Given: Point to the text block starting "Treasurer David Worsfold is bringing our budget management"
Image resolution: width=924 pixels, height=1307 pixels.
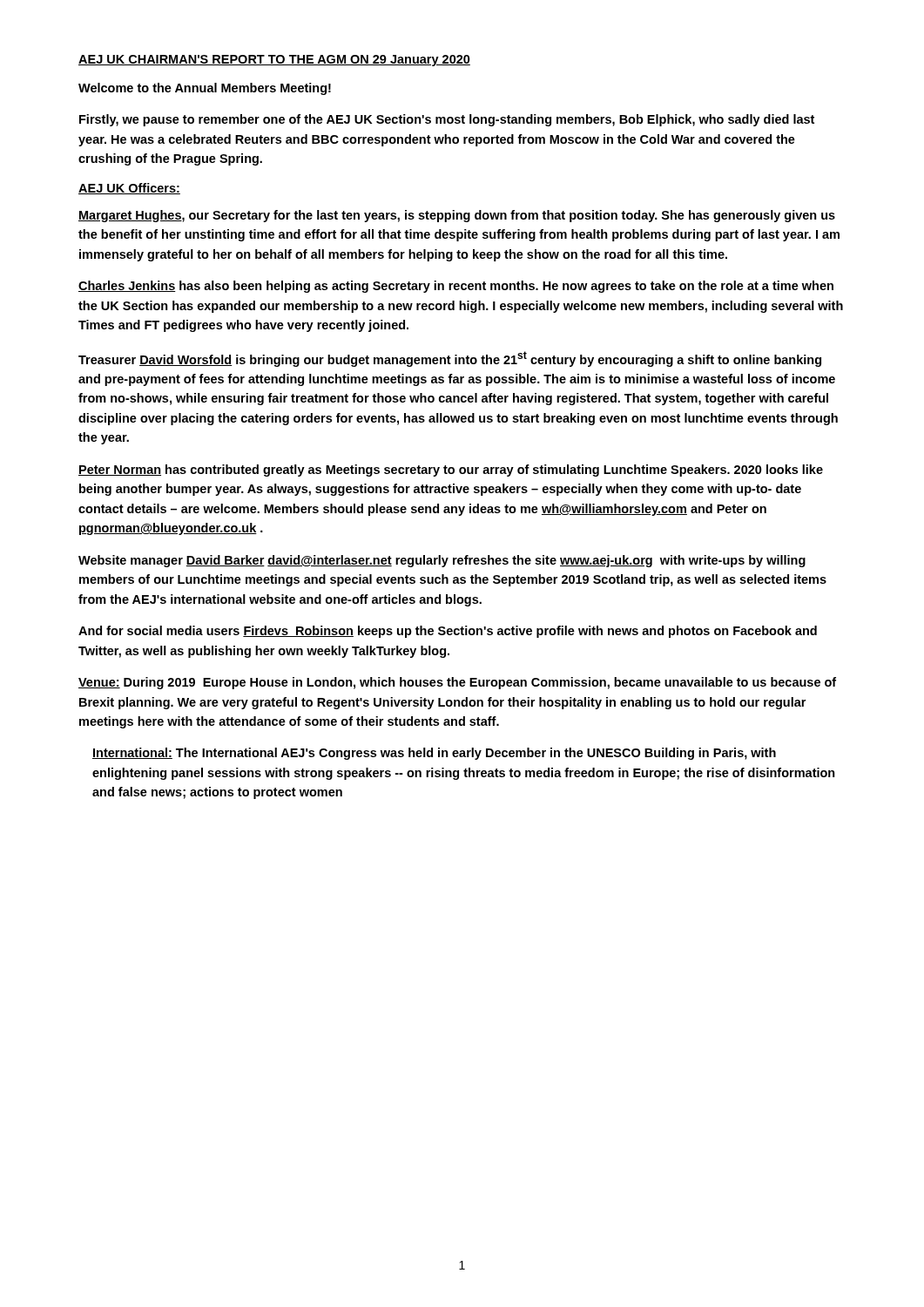Looking at the screenshot, I should 458,397.
